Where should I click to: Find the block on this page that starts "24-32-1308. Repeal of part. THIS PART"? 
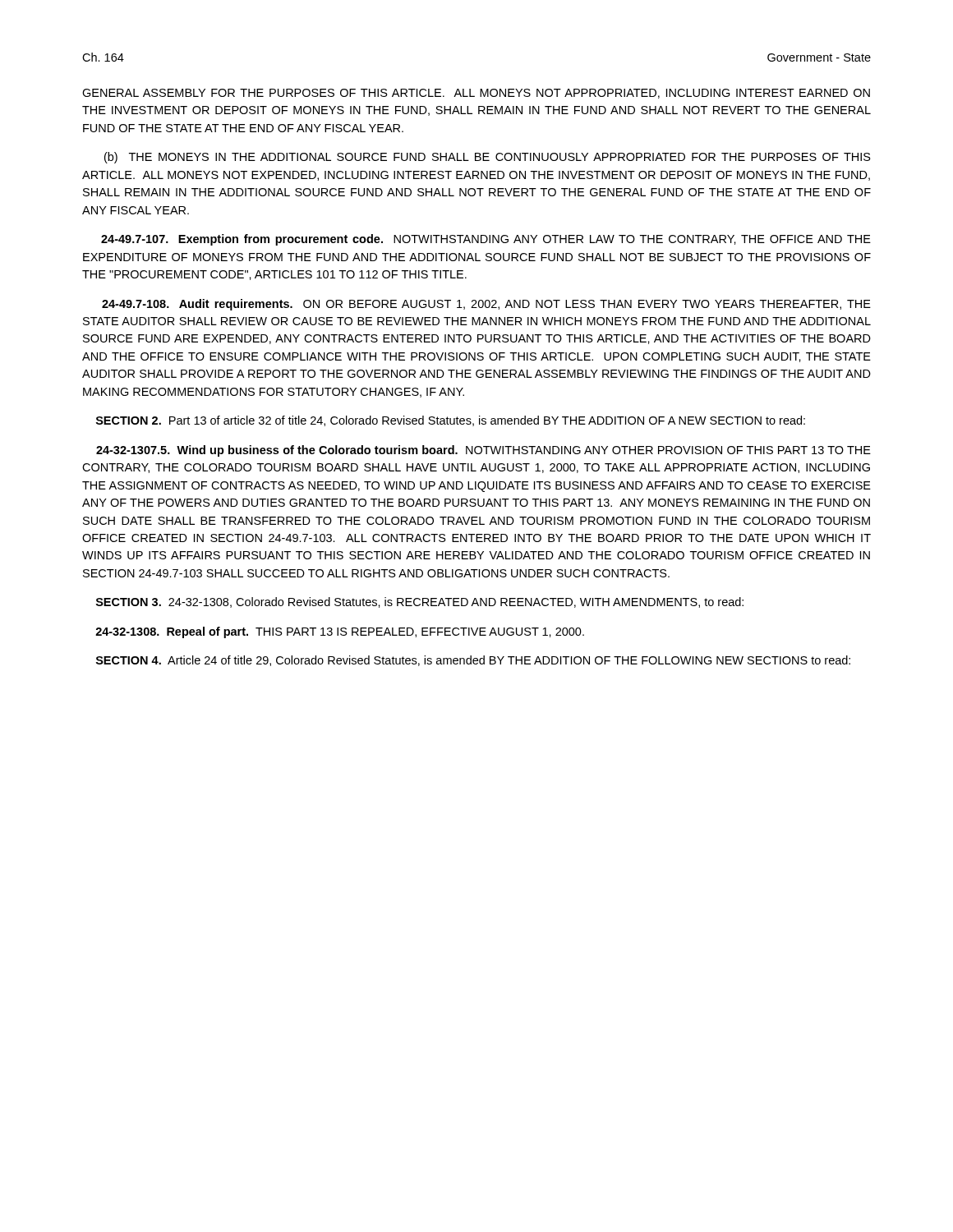334,631
